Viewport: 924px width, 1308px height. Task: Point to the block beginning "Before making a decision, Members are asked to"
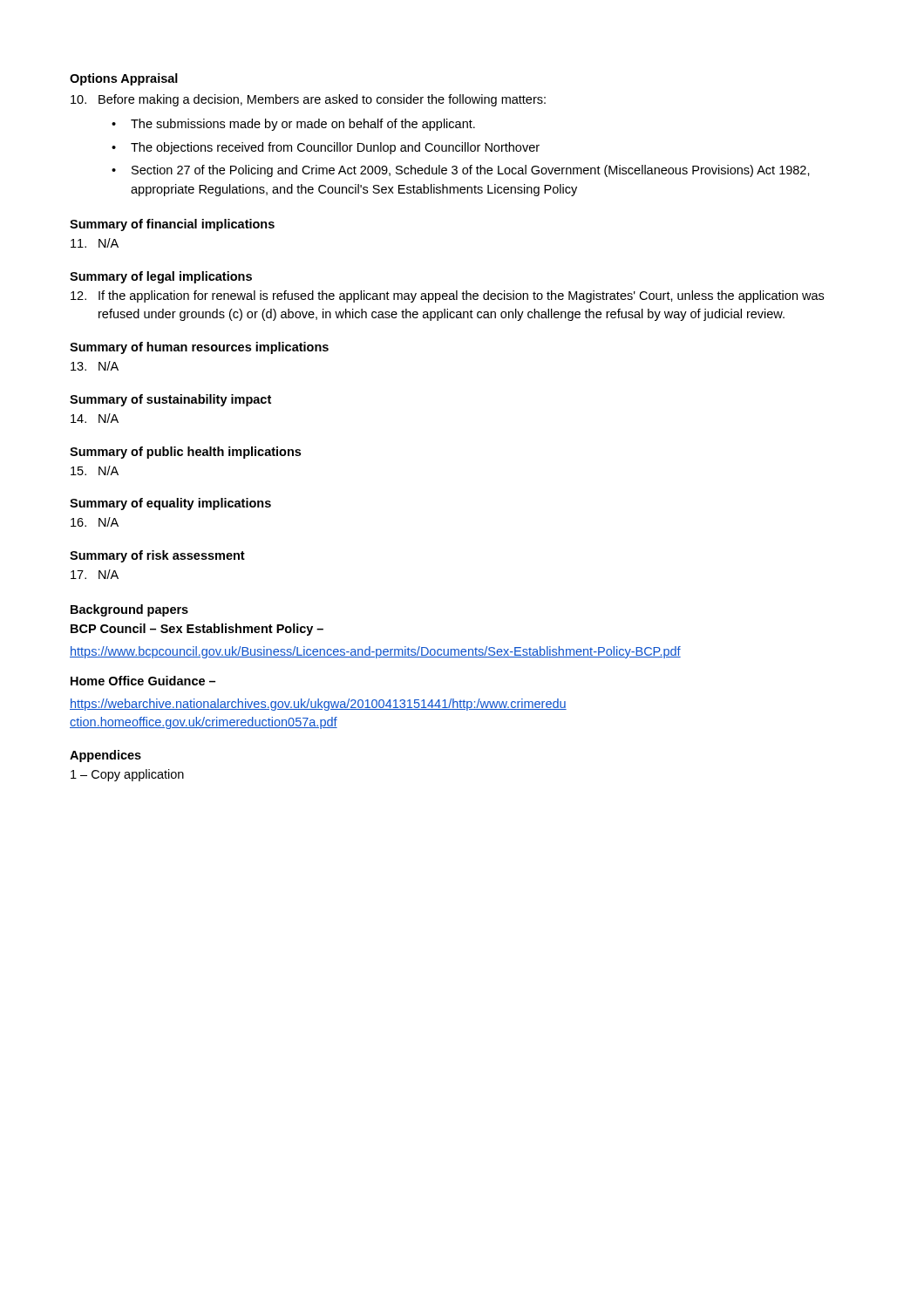point(462,100)
